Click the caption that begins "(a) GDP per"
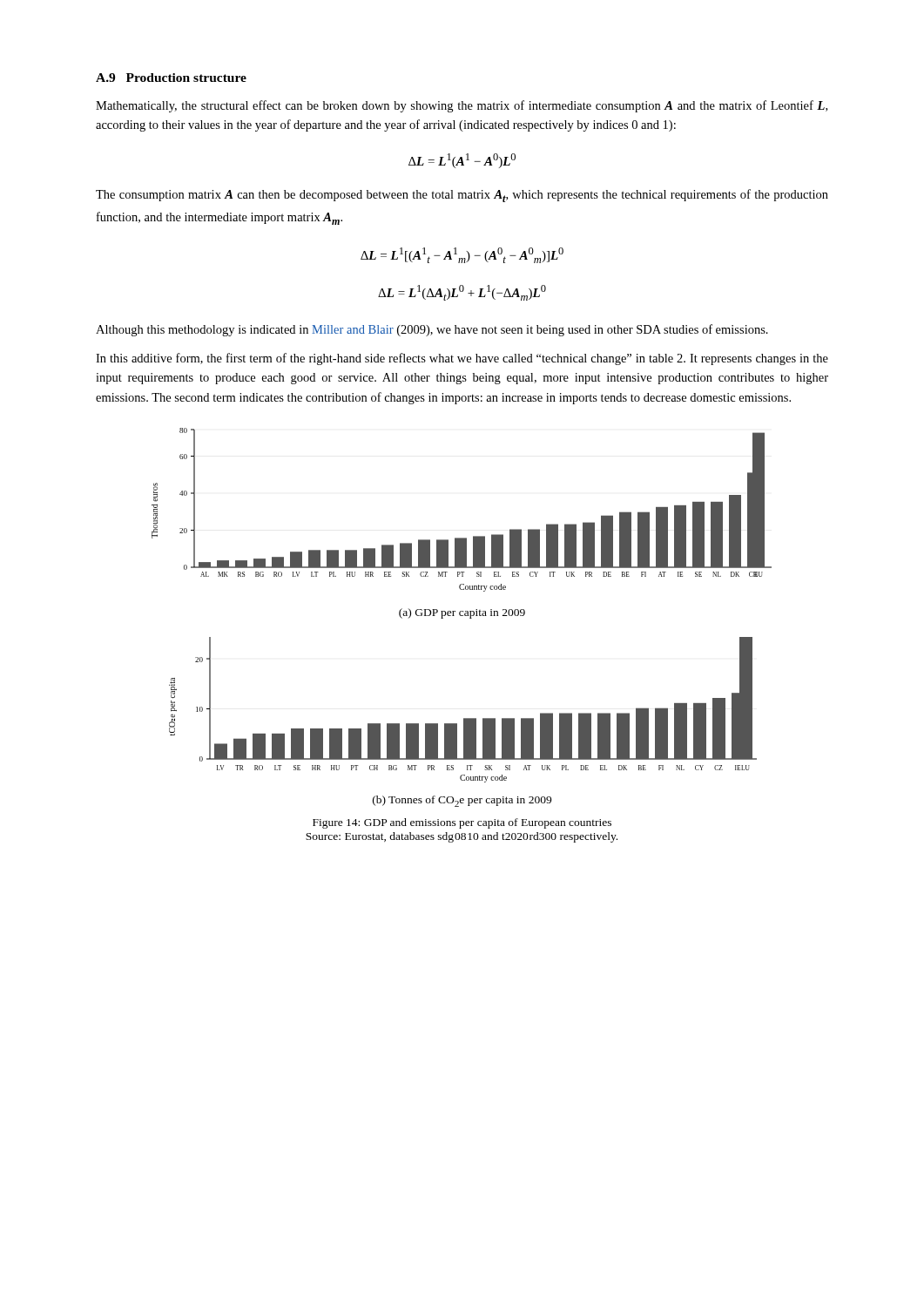Screen dimensions: 1307x924 point(462,612)
